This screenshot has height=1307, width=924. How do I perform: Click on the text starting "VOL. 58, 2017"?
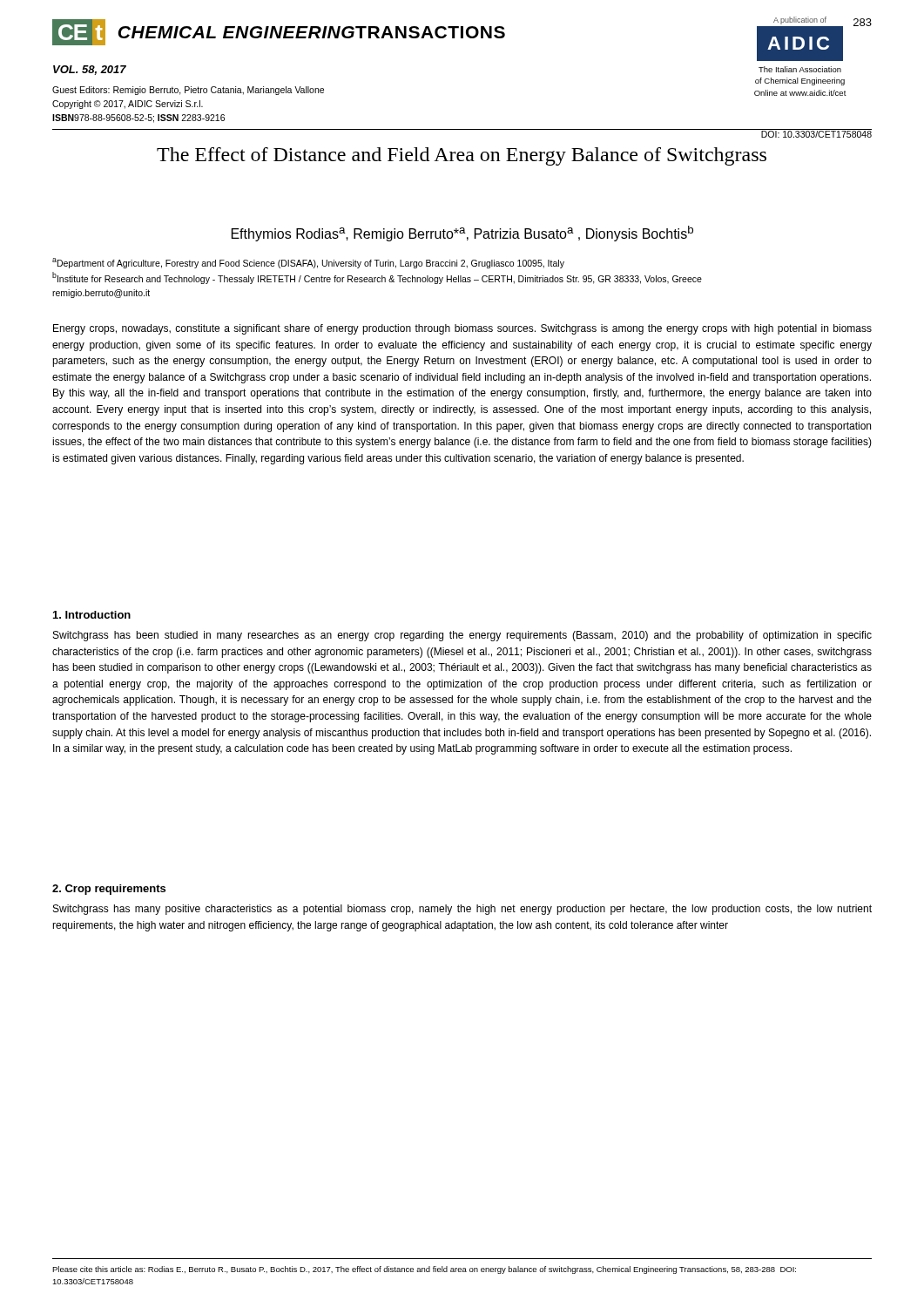coord(89,69)
